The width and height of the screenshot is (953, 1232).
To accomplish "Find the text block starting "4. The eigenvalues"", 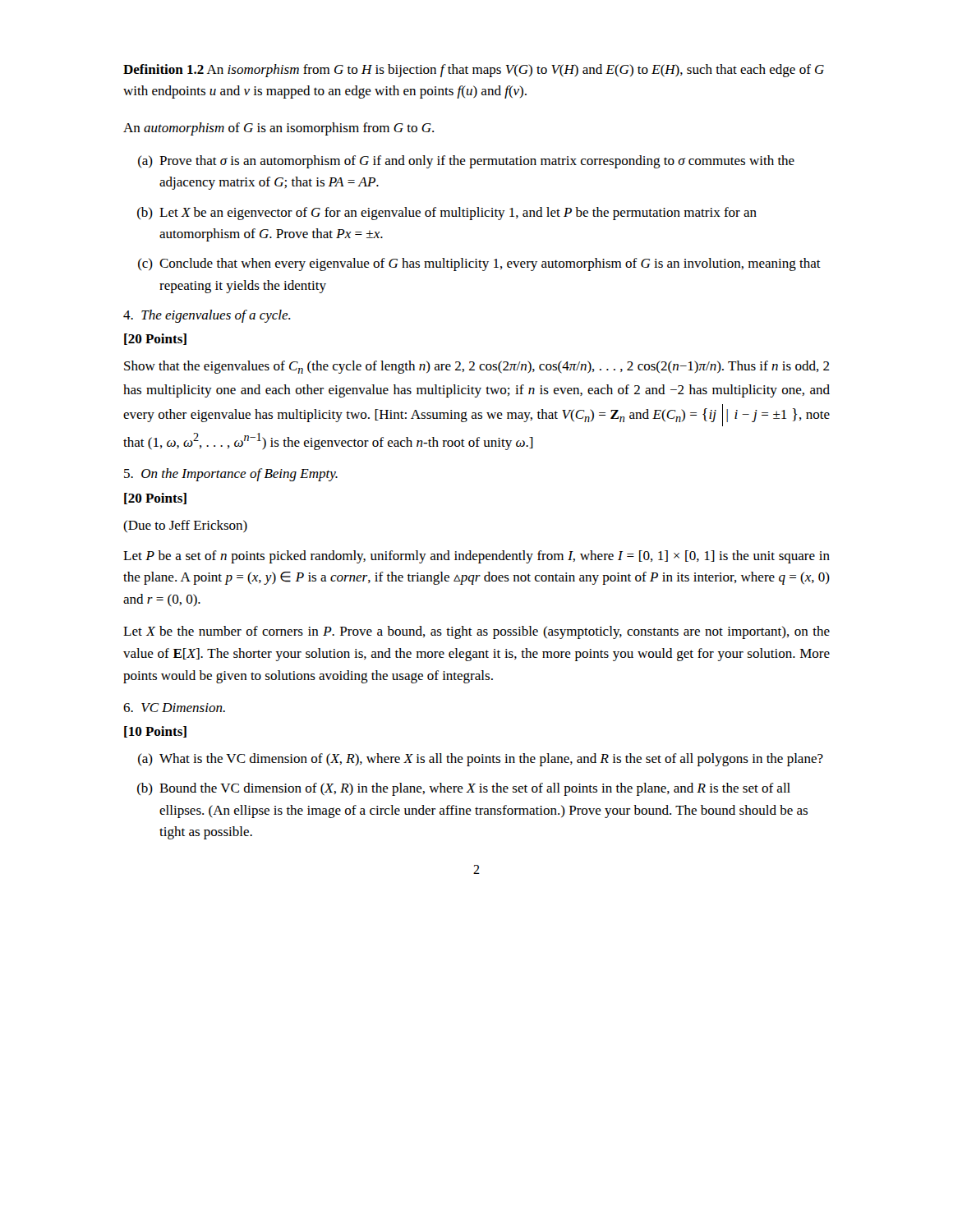I will tap(207, 315).
